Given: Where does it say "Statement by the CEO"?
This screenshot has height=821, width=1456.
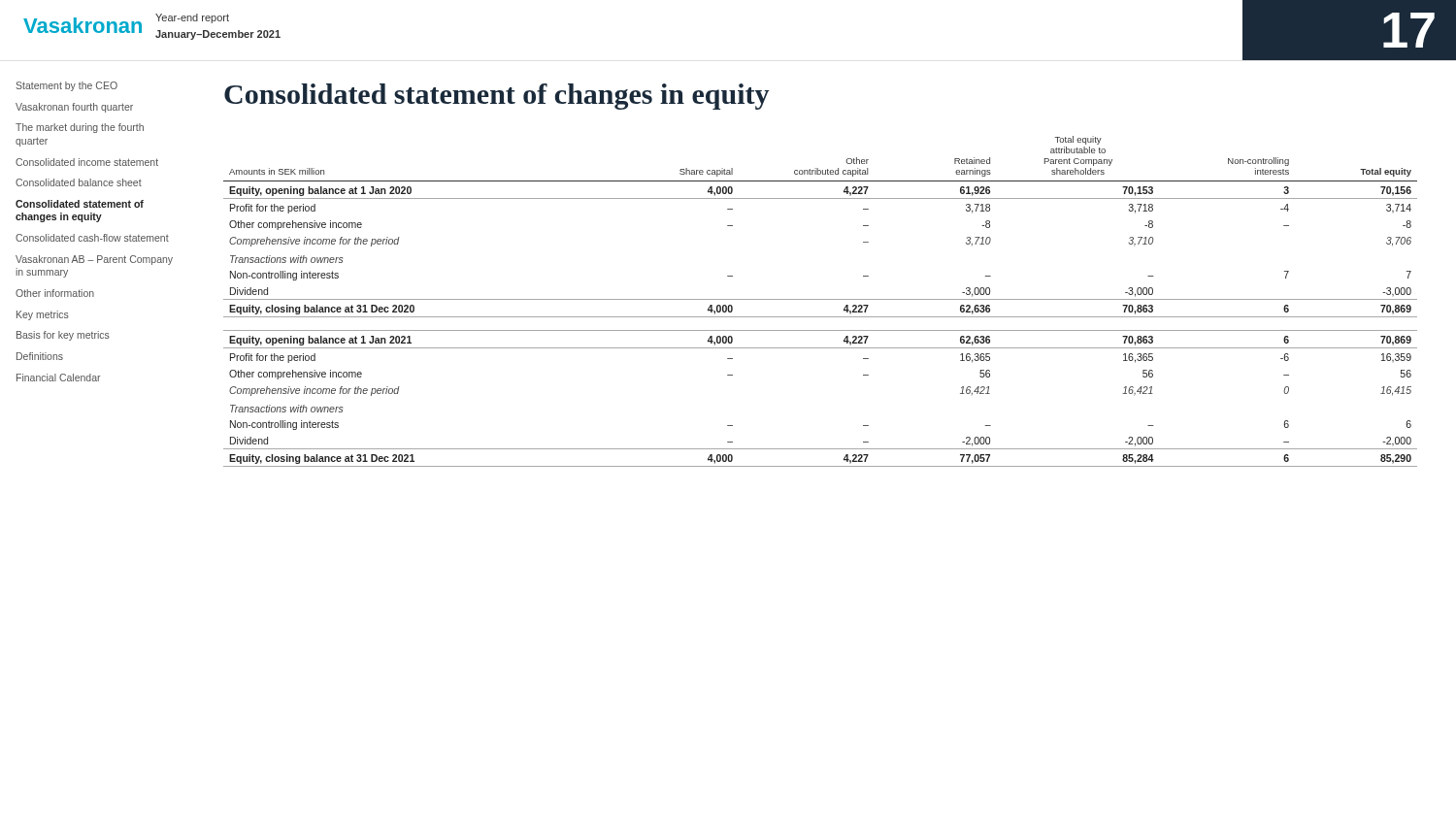Looking at the screenshot, I should 67,85.
